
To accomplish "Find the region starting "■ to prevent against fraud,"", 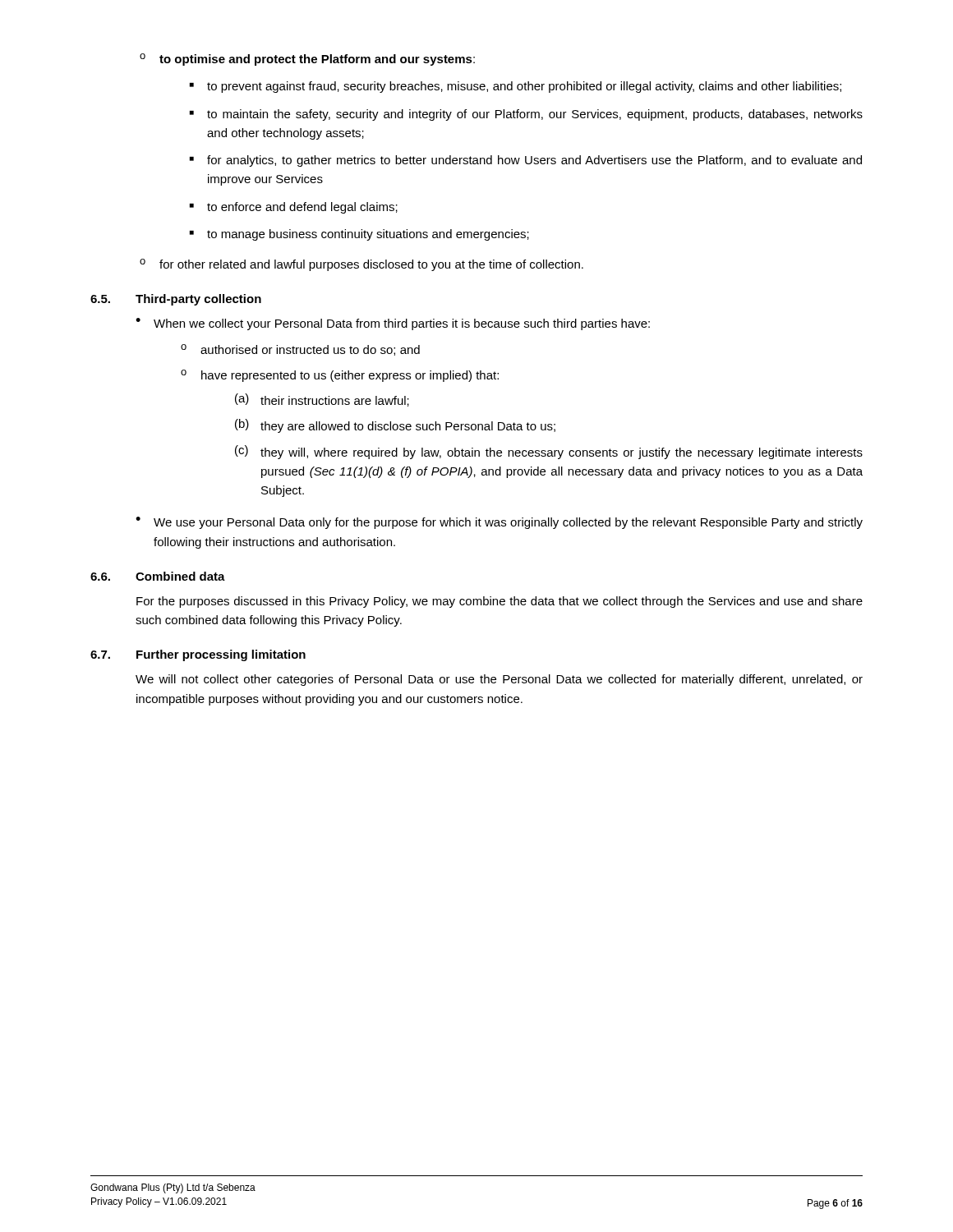I will point(516,86).
